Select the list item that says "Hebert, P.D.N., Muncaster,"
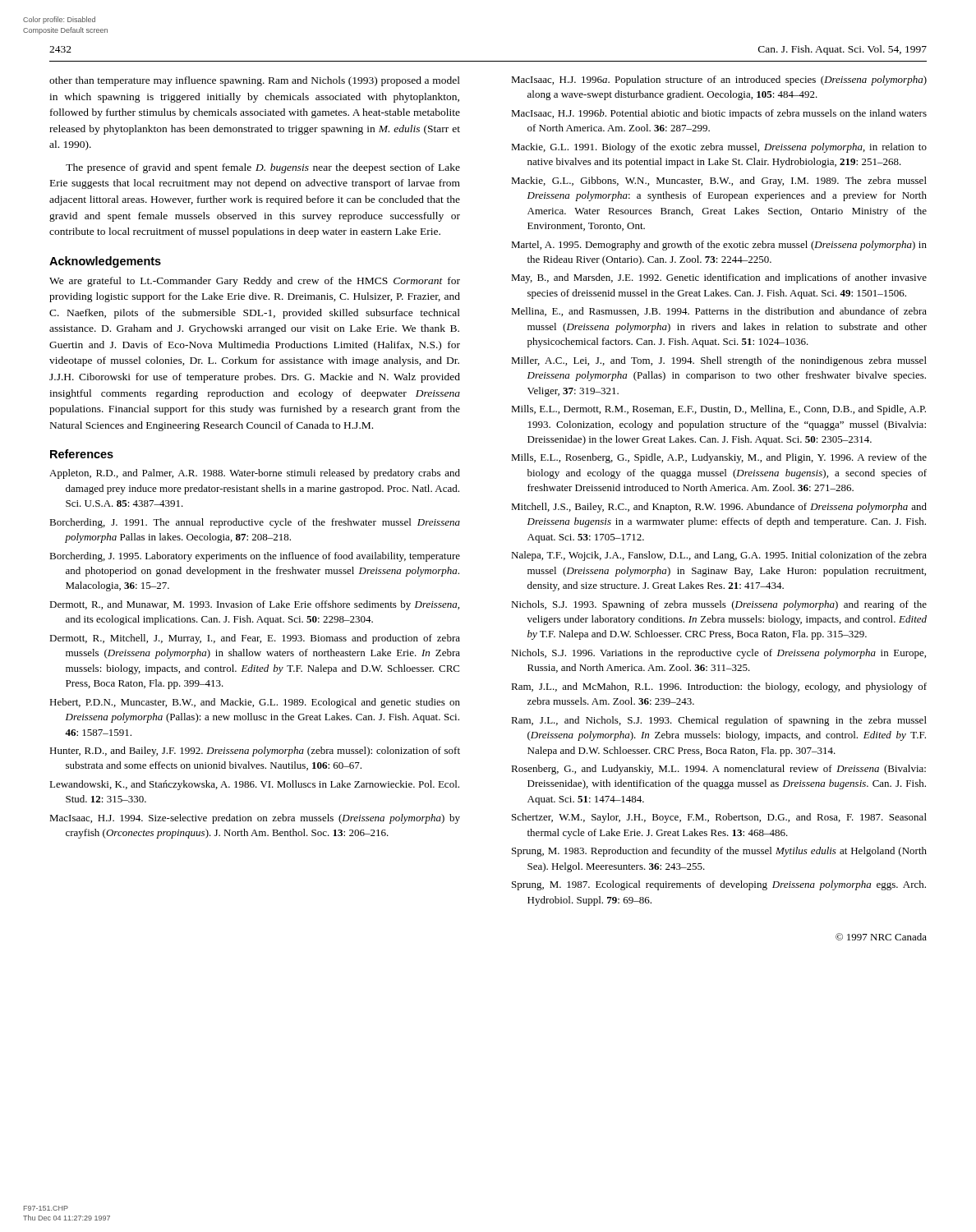Screen dimensions: 1232x976 pos(255,717)
